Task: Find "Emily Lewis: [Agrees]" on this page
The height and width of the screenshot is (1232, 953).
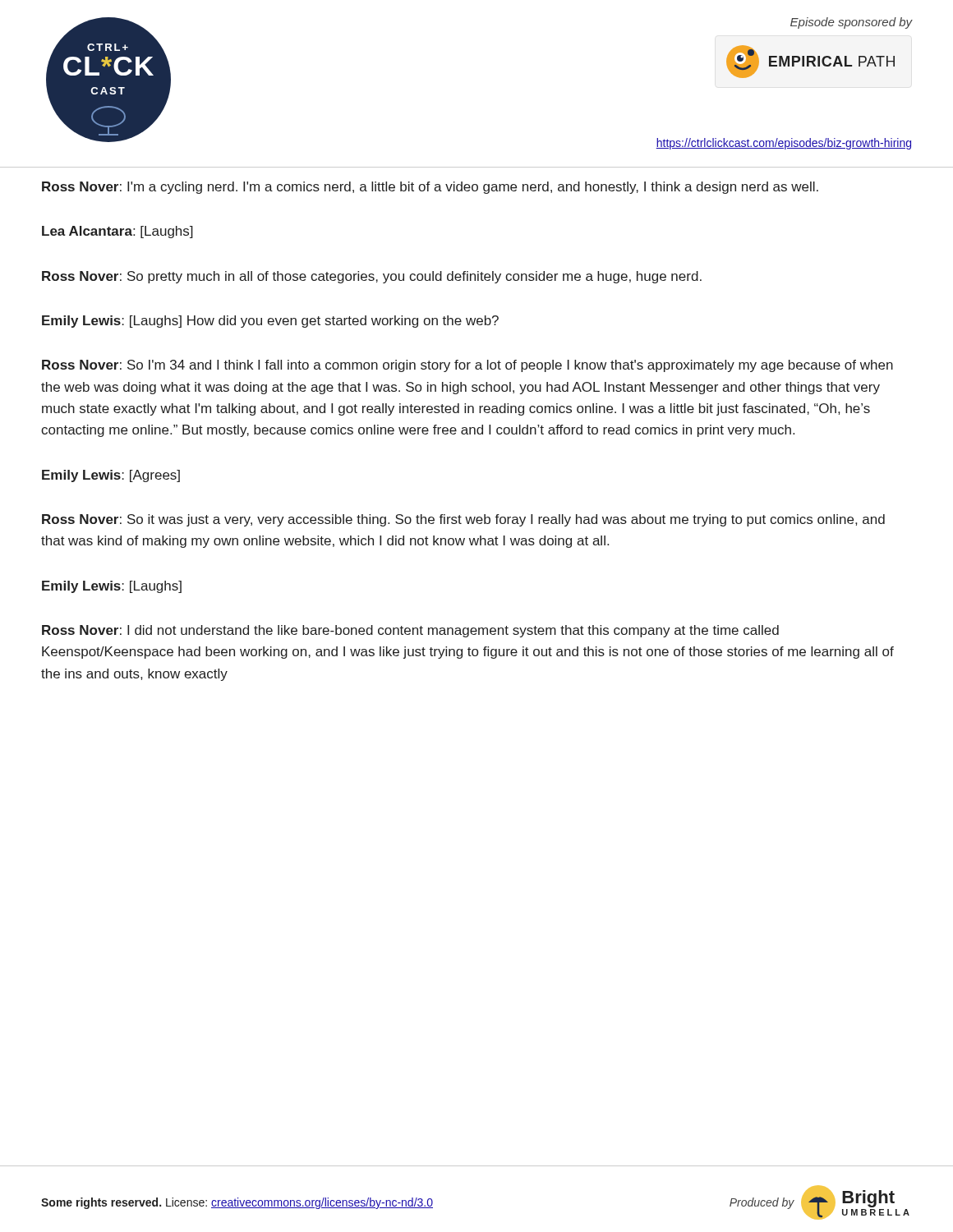Action: point(111,475)
